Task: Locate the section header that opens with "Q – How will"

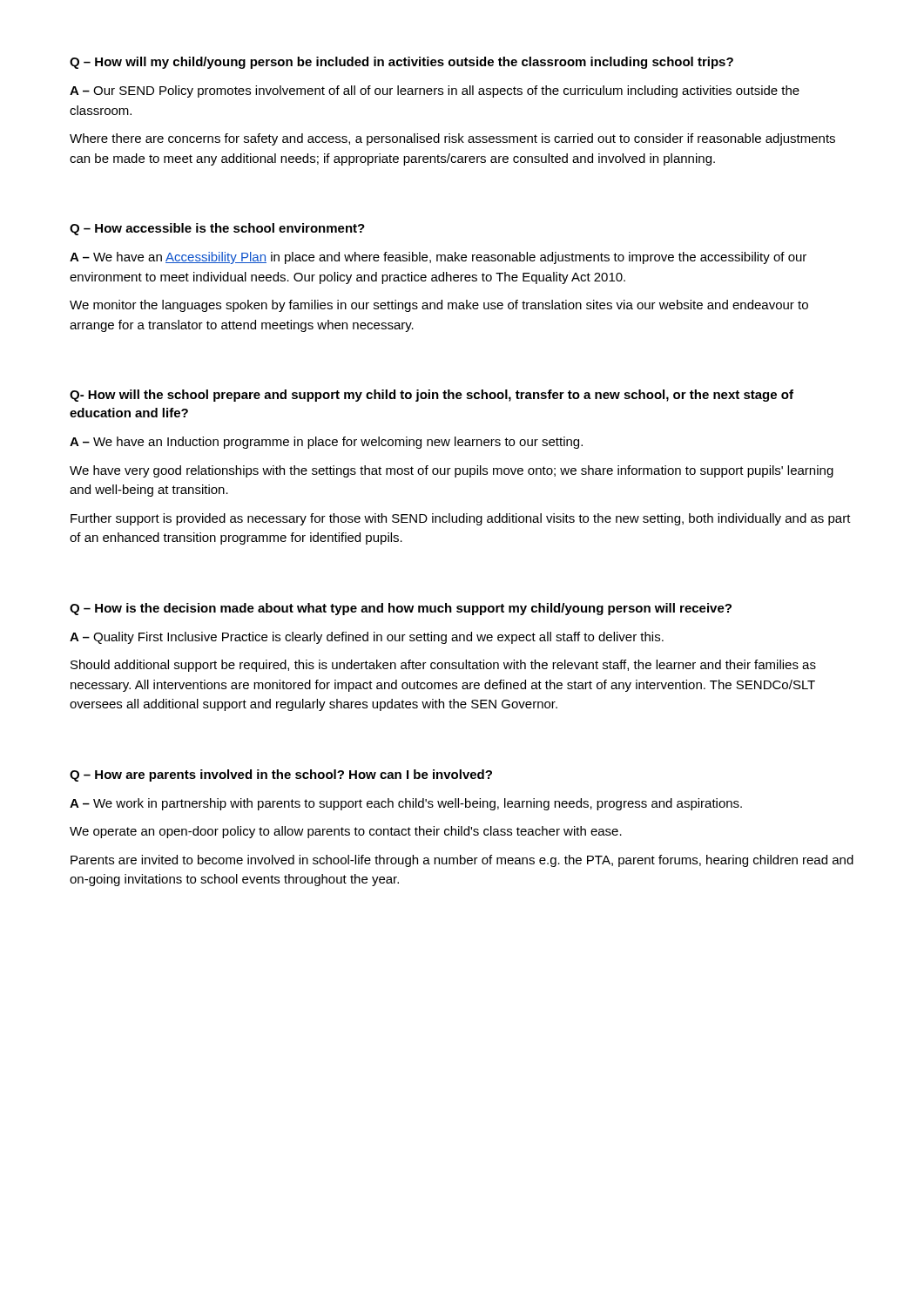Action: point(402,61)
